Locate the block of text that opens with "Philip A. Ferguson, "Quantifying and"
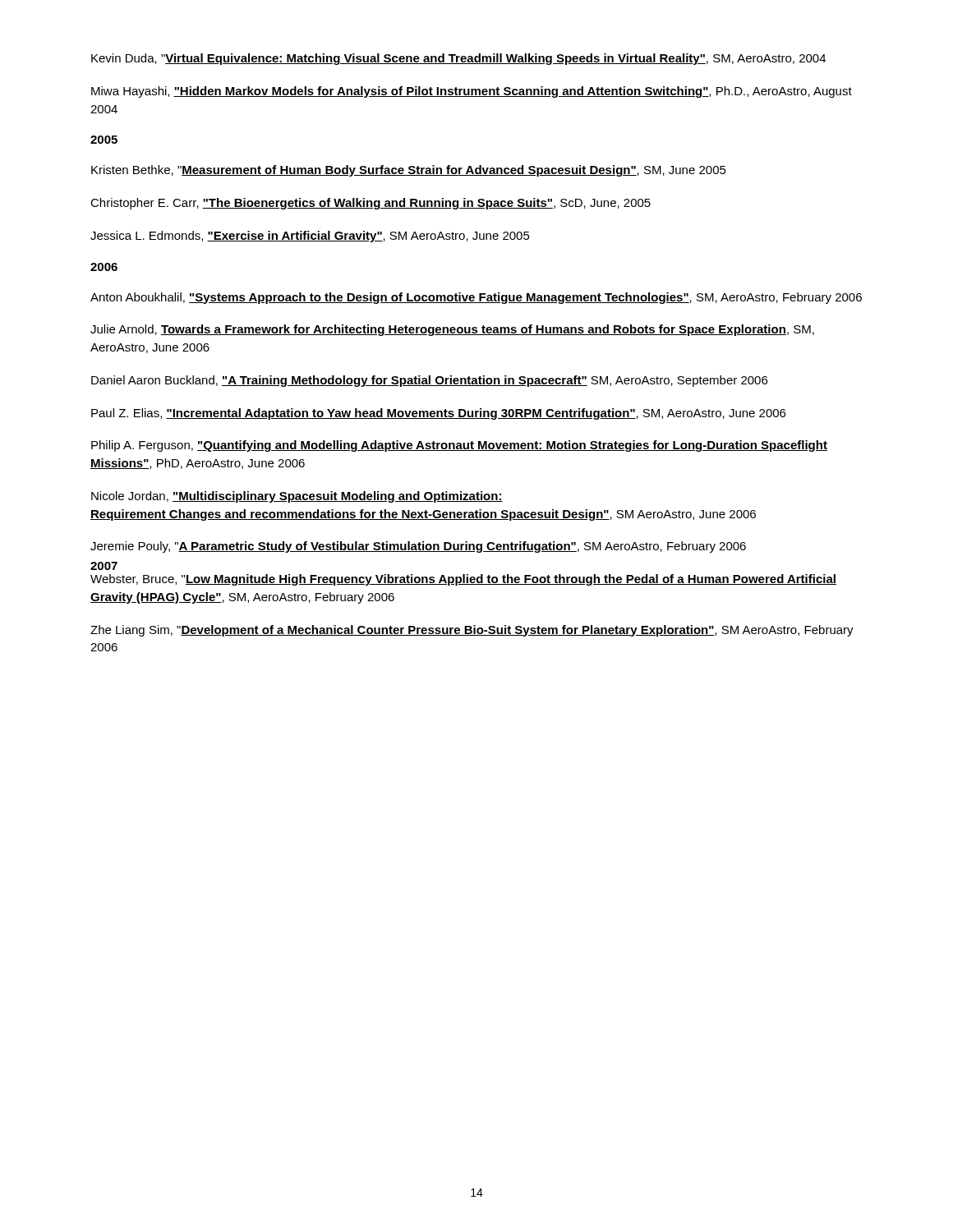953x1232 pixels. pos(459,454)
